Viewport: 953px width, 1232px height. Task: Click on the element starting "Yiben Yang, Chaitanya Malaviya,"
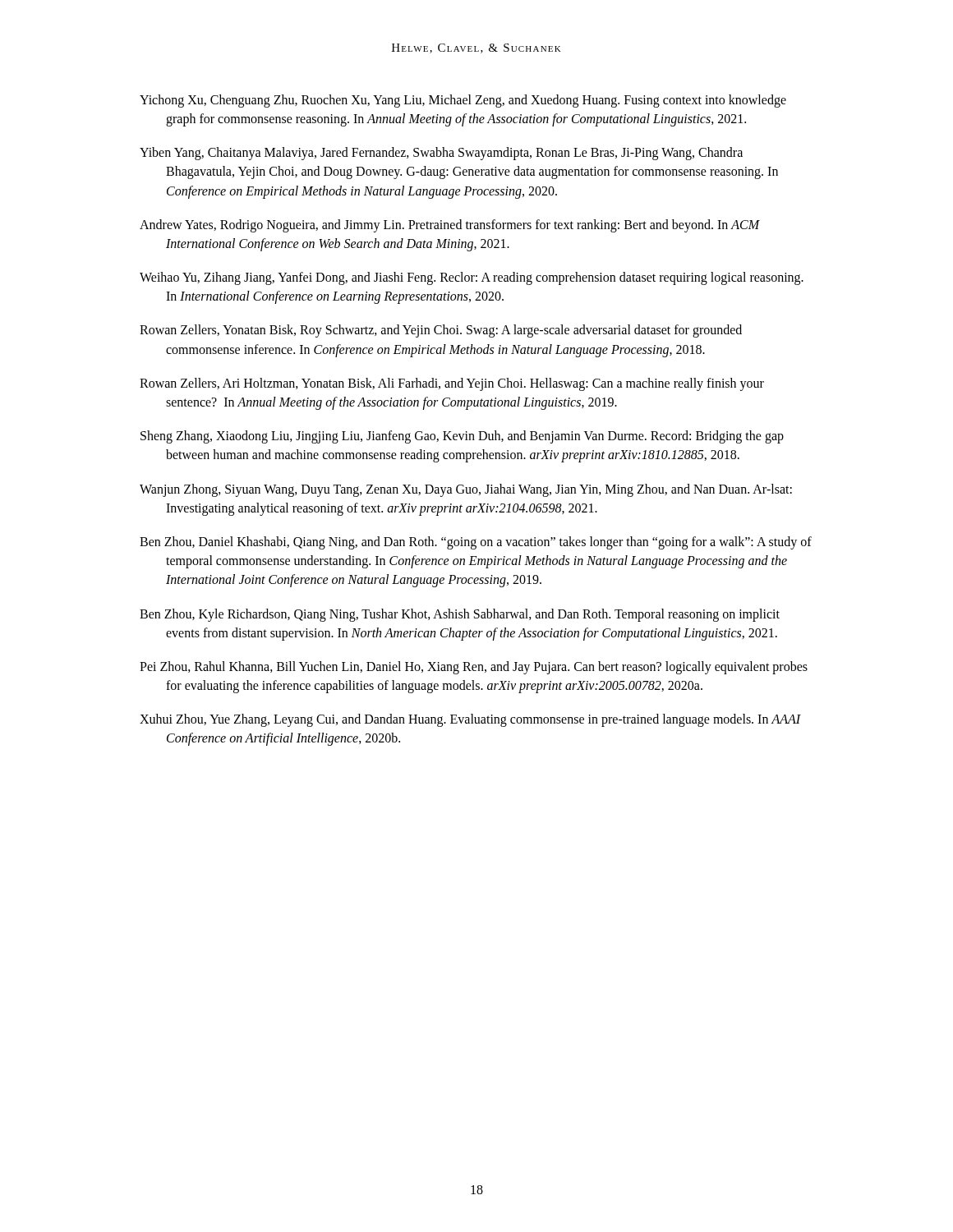point(476,172)
